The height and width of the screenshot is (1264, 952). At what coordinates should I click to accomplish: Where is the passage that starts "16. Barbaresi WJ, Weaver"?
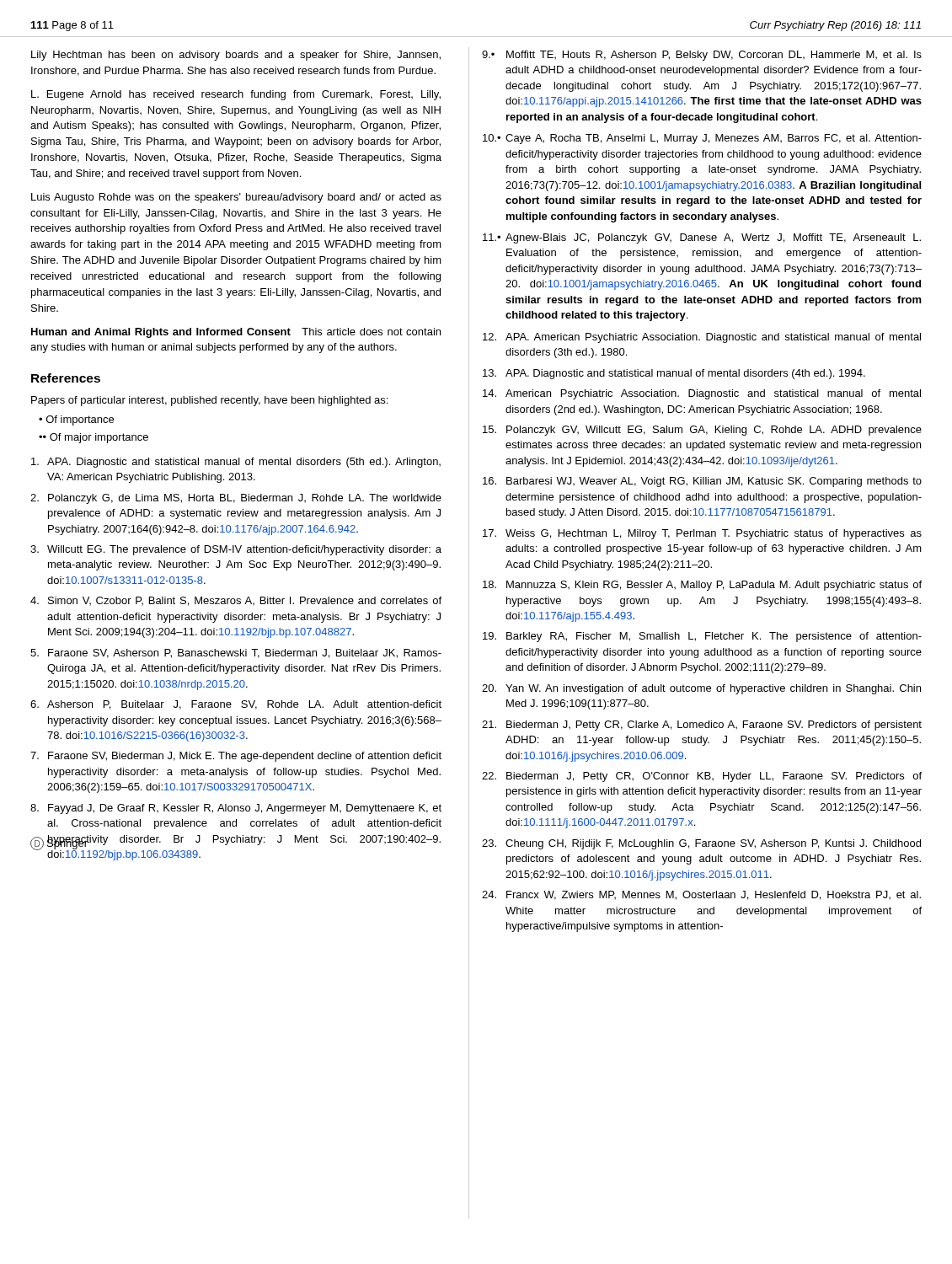tap(702, 497)
